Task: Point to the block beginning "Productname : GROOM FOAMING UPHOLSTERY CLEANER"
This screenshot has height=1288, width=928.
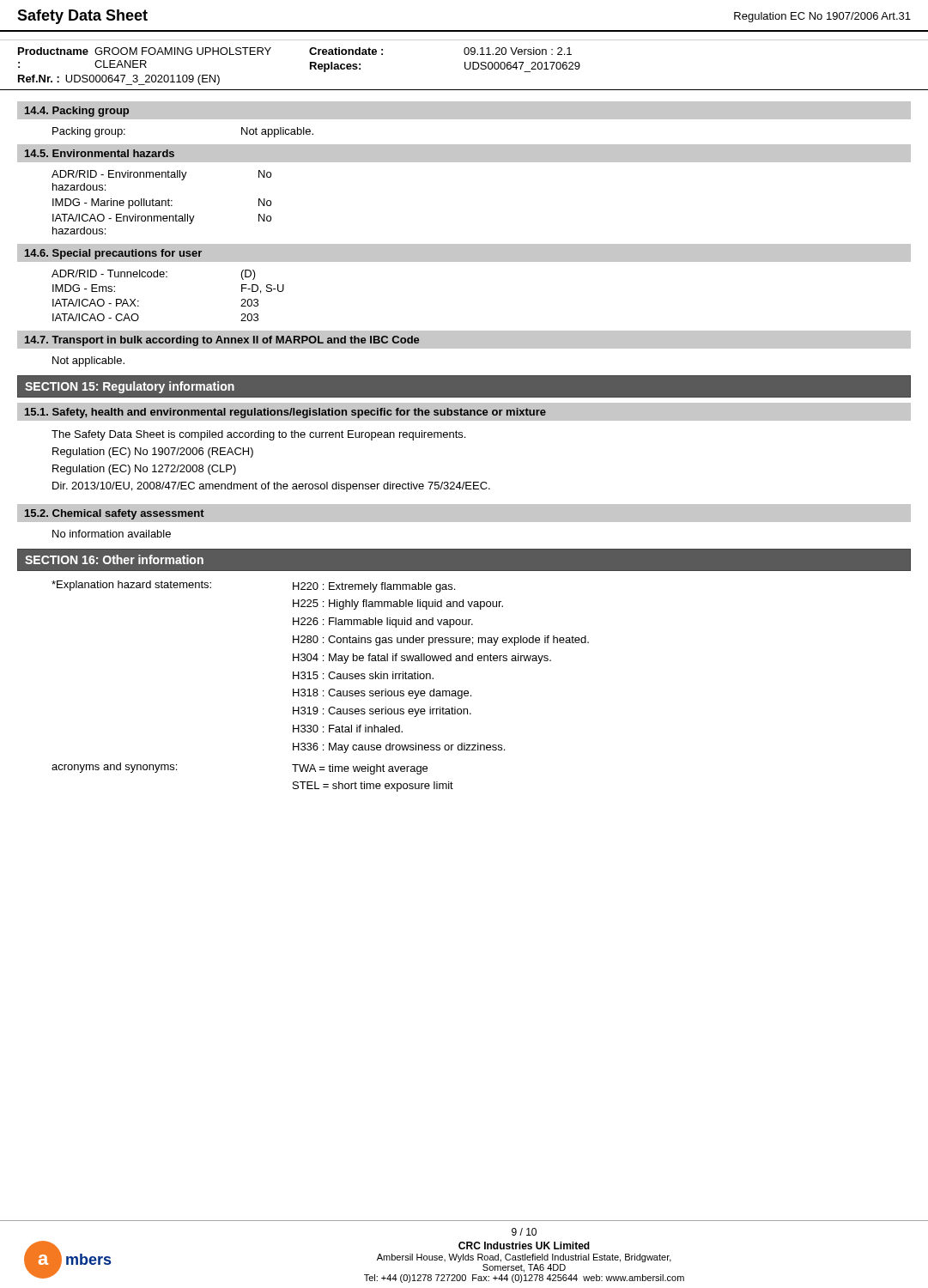Action: coord(369,65)
